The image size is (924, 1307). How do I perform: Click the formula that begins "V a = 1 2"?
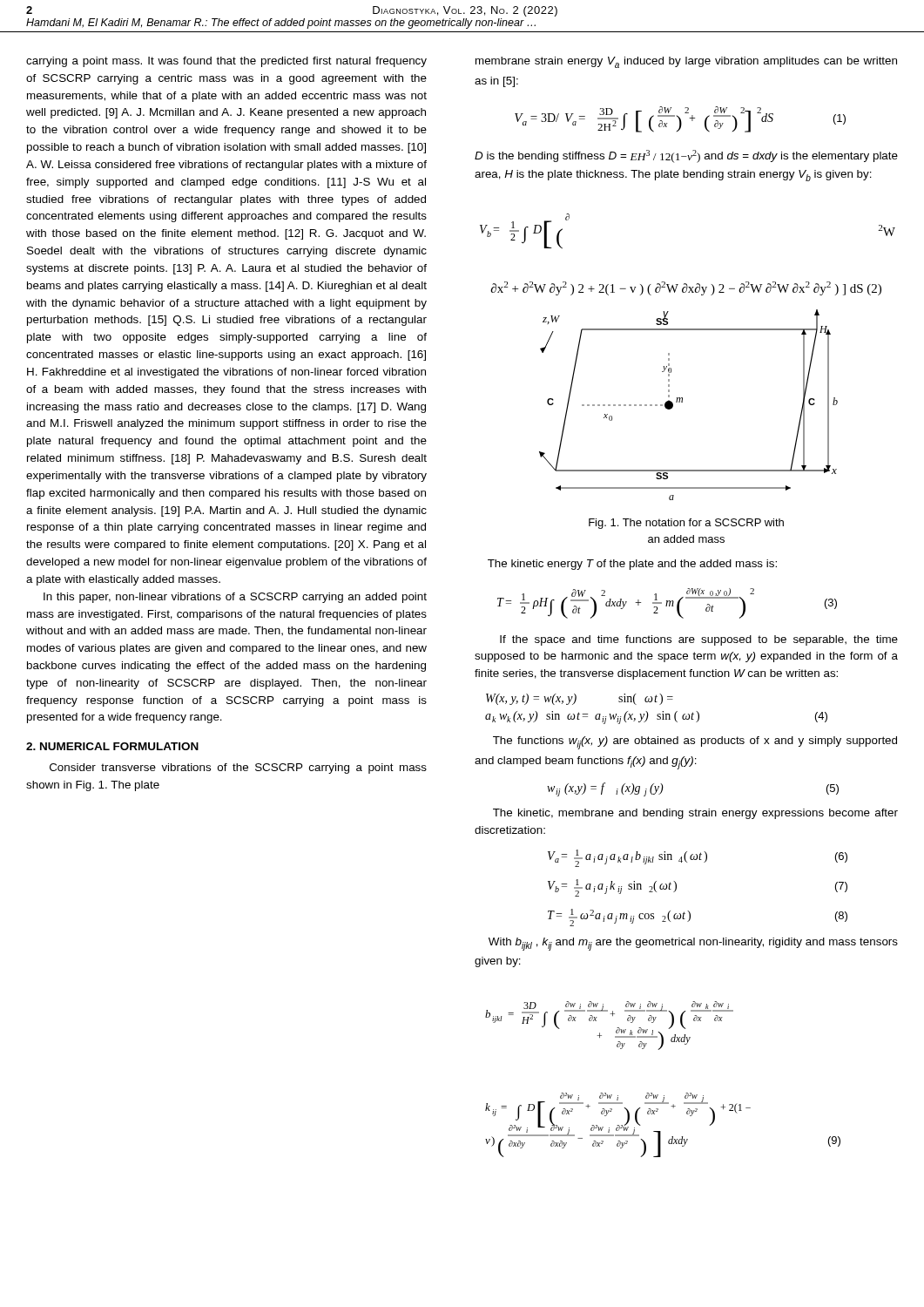click(686, 856)
